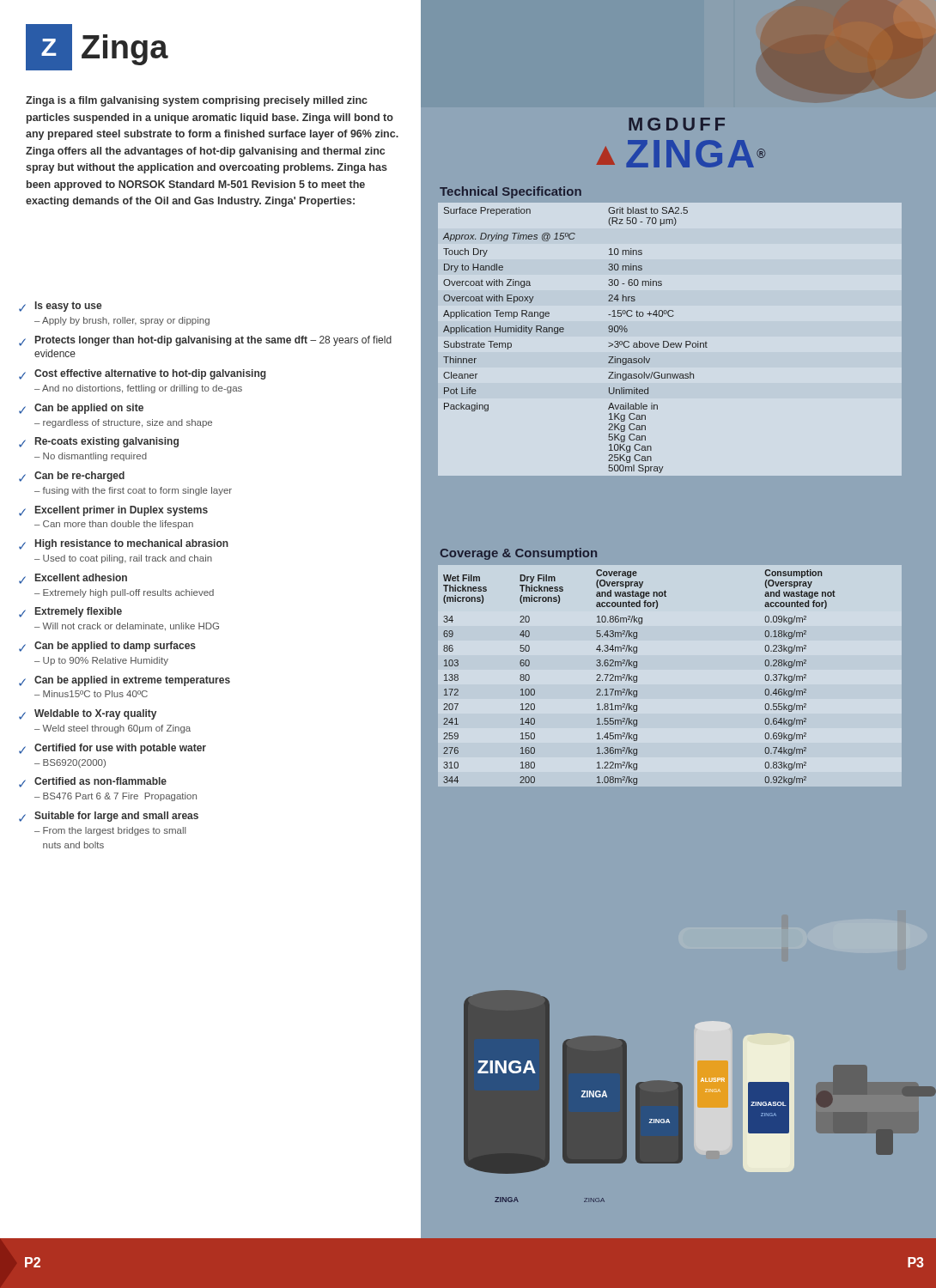Click the passage that begins "✓ Can be applied in"

[124, 687]
